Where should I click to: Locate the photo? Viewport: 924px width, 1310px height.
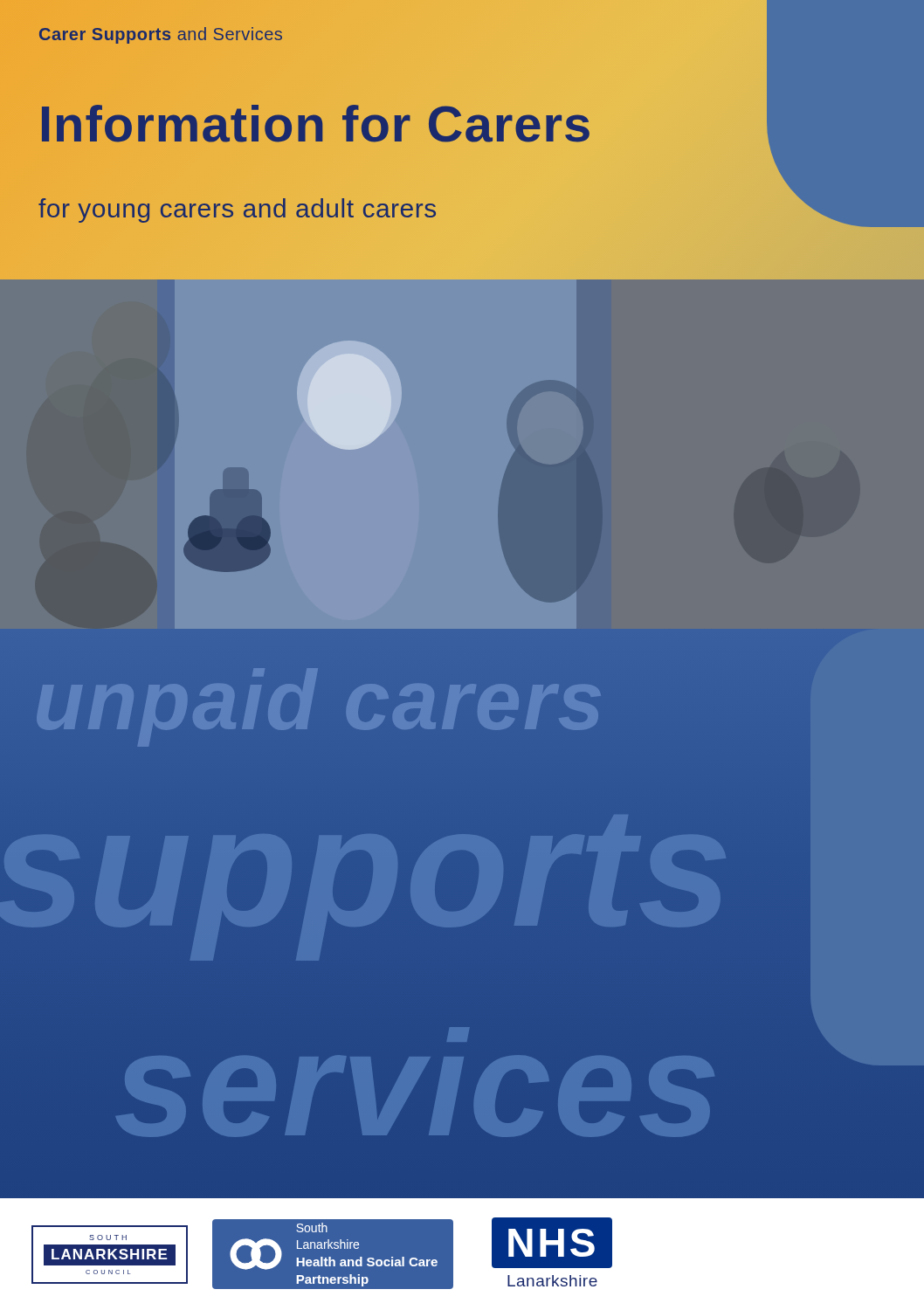tap(462, 454)
